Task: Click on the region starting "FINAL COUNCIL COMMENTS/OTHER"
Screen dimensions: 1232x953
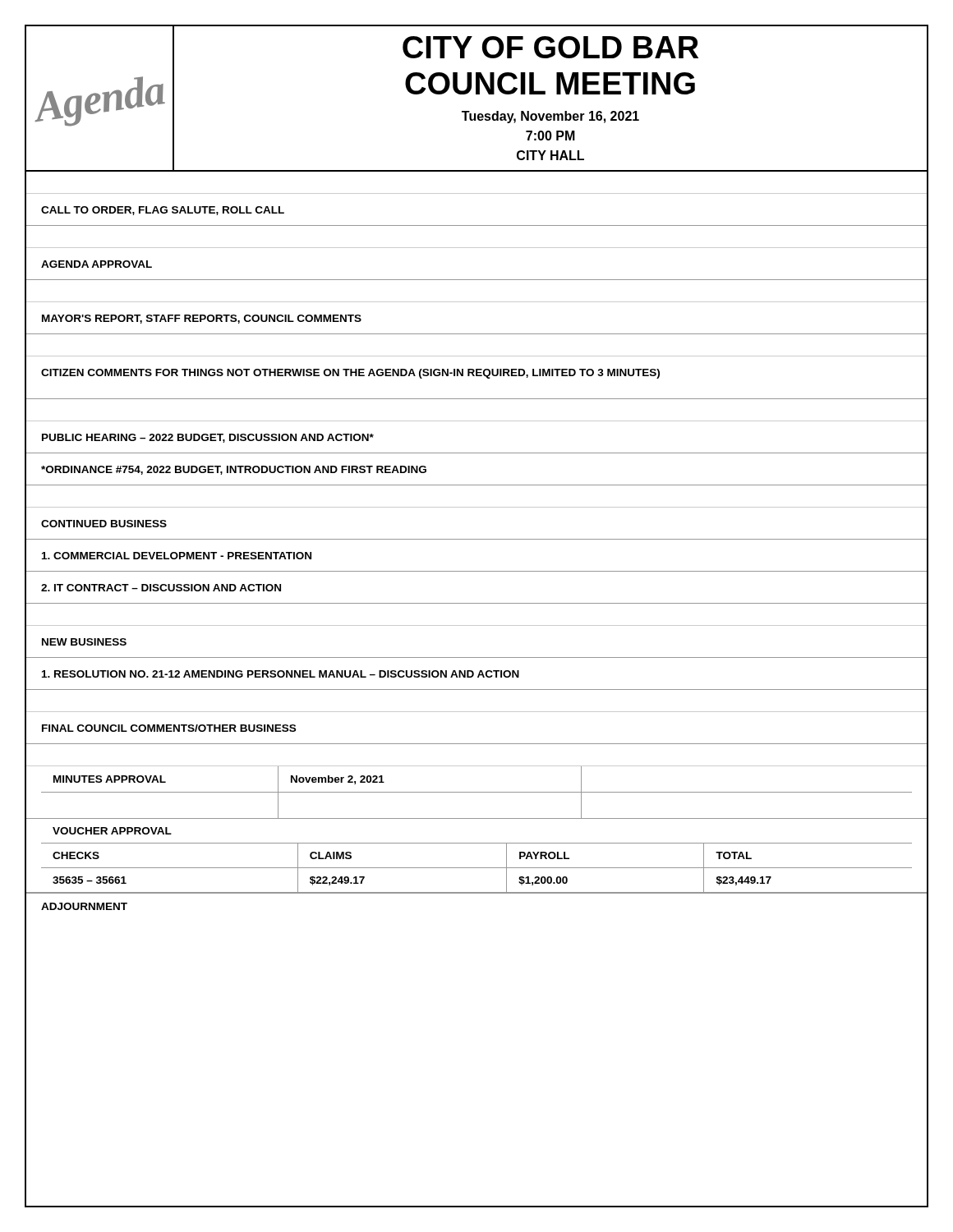Action: click(x=169, y=728)
